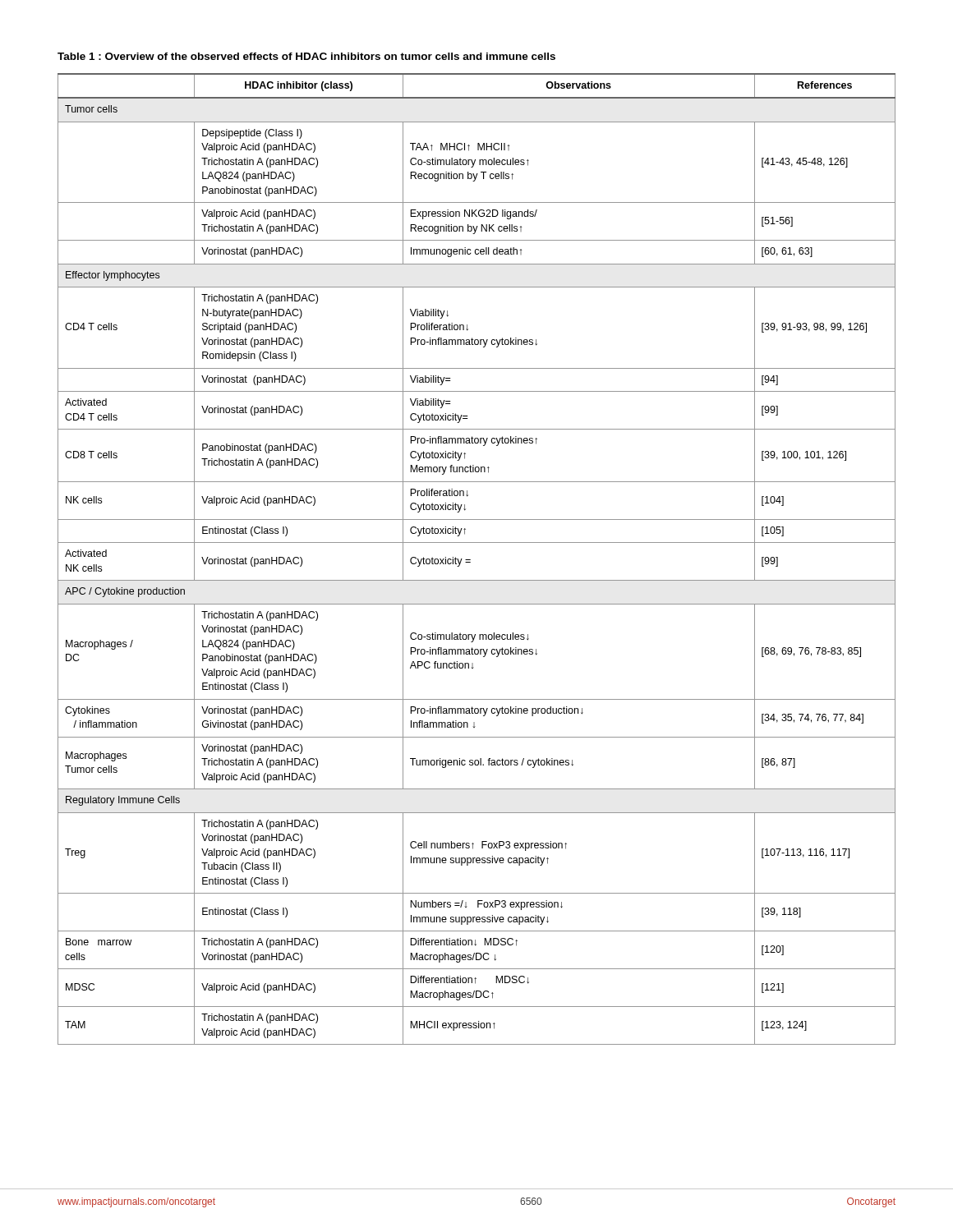Locate the table with the text "Trichostatin A (panHDAC) Vorinostat (panHDAC)"

(x=476, y=559)
